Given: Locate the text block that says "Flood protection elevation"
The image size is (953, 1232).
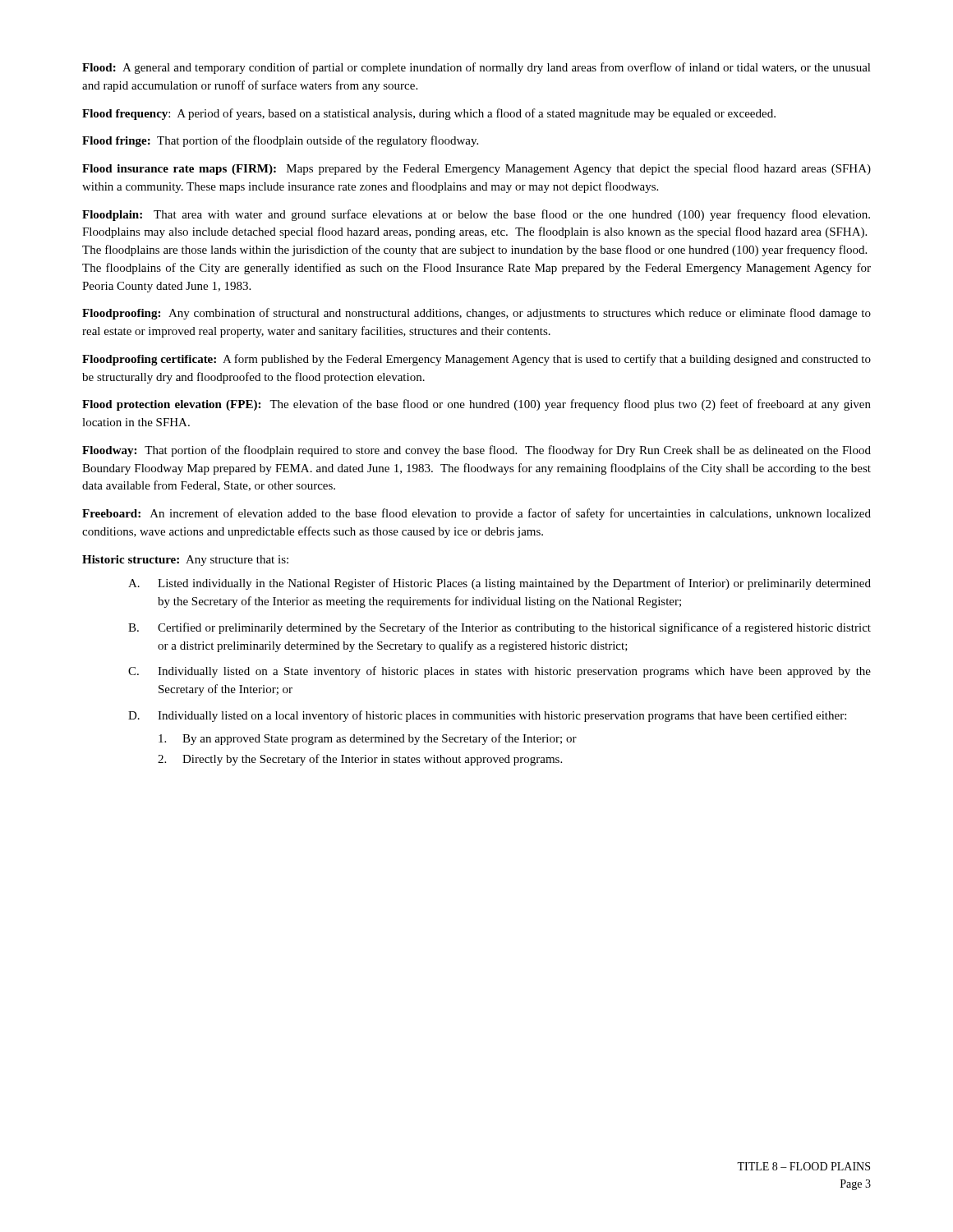Looking at the screenshot, I should point(476,413).
